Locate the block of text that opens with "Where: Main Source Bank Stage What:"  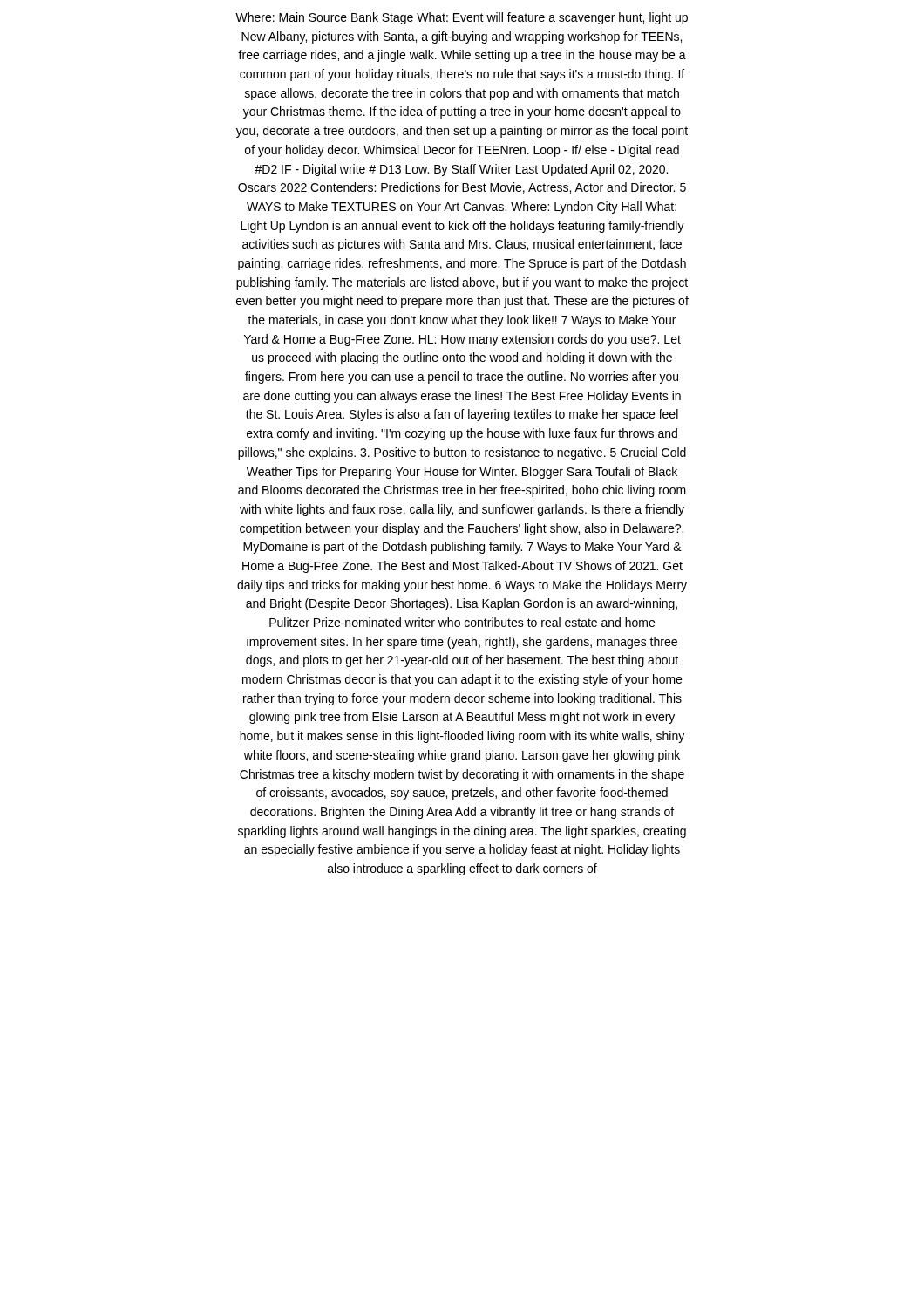click(x=462, y=443)
